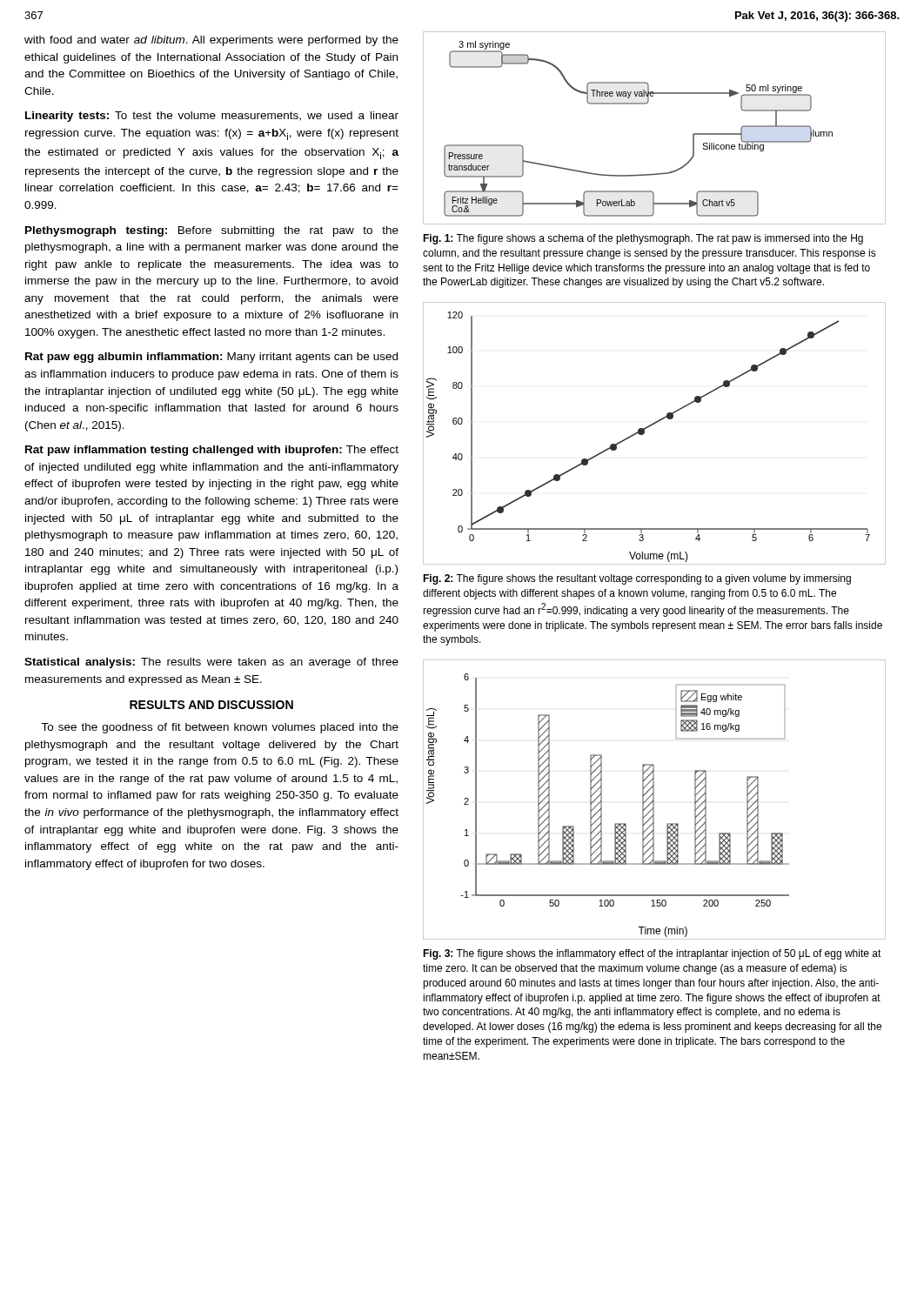924x1305 pixels.
Task: Click on the grouped bar chart
Action: coord(653,801)
